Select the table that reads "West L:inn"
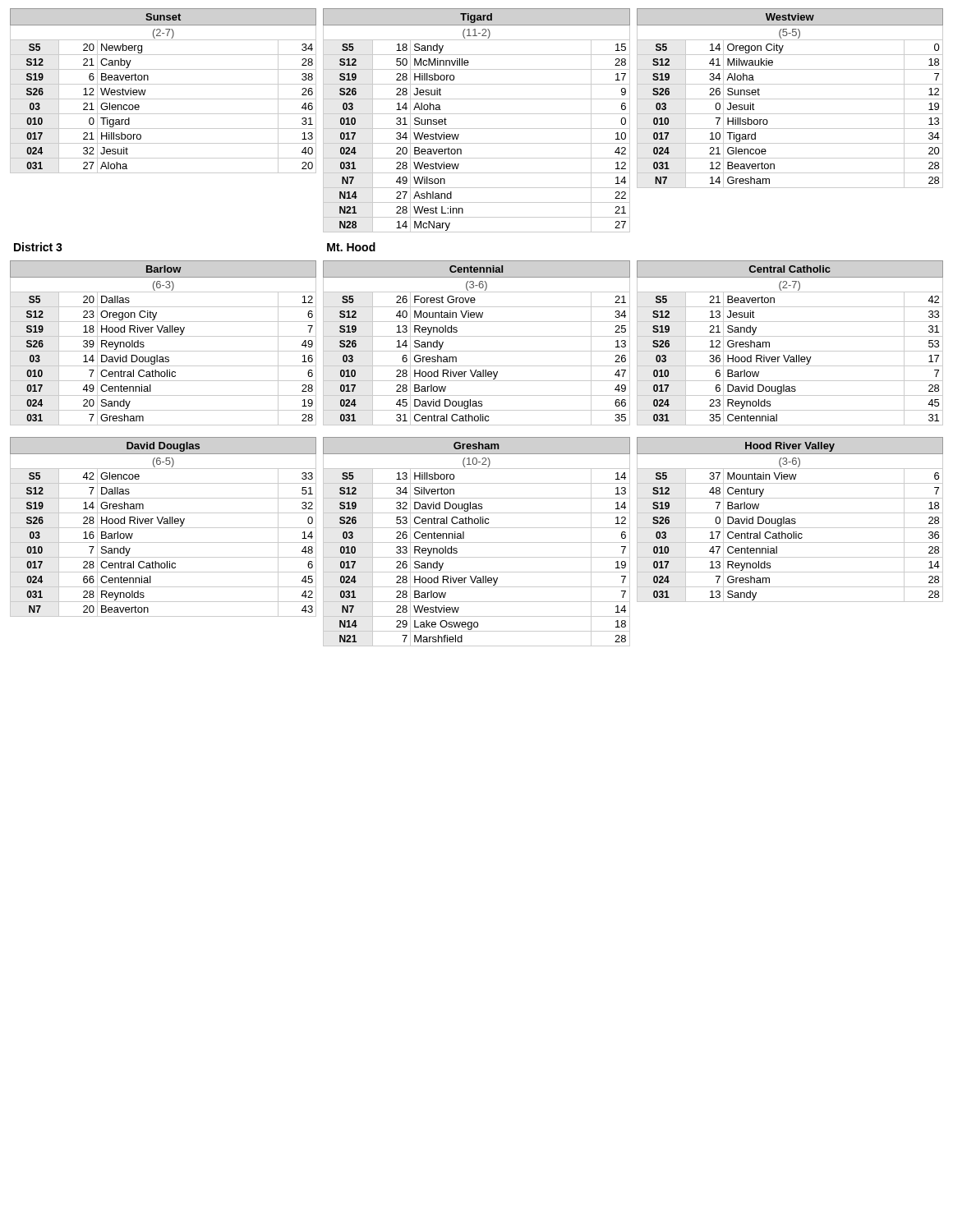 click(476, 120)
